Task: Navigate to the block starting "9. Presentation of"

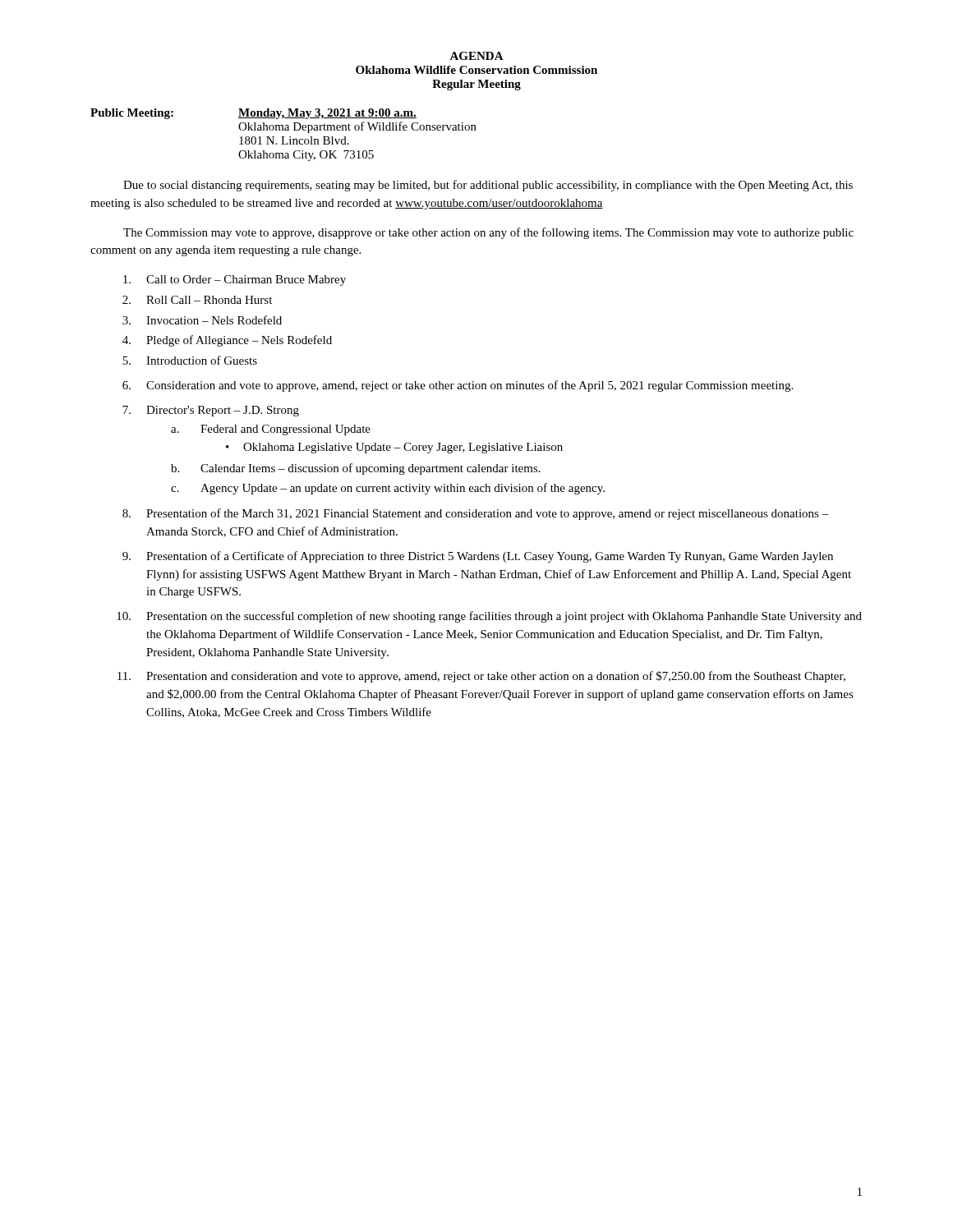Action: click(x=476, y=574)
